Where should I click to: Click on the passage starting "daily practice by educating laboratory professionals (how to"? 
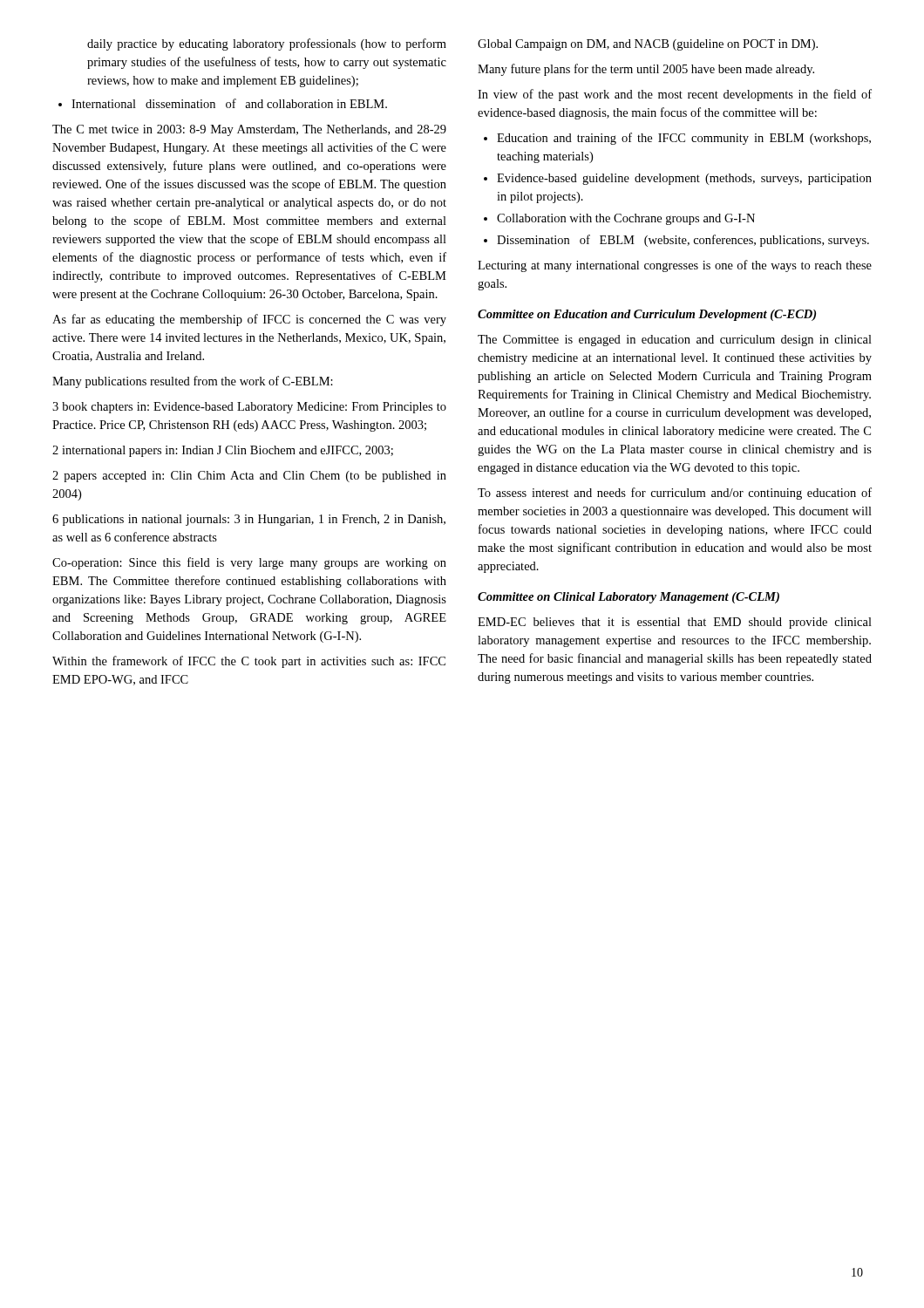[267, 62]
